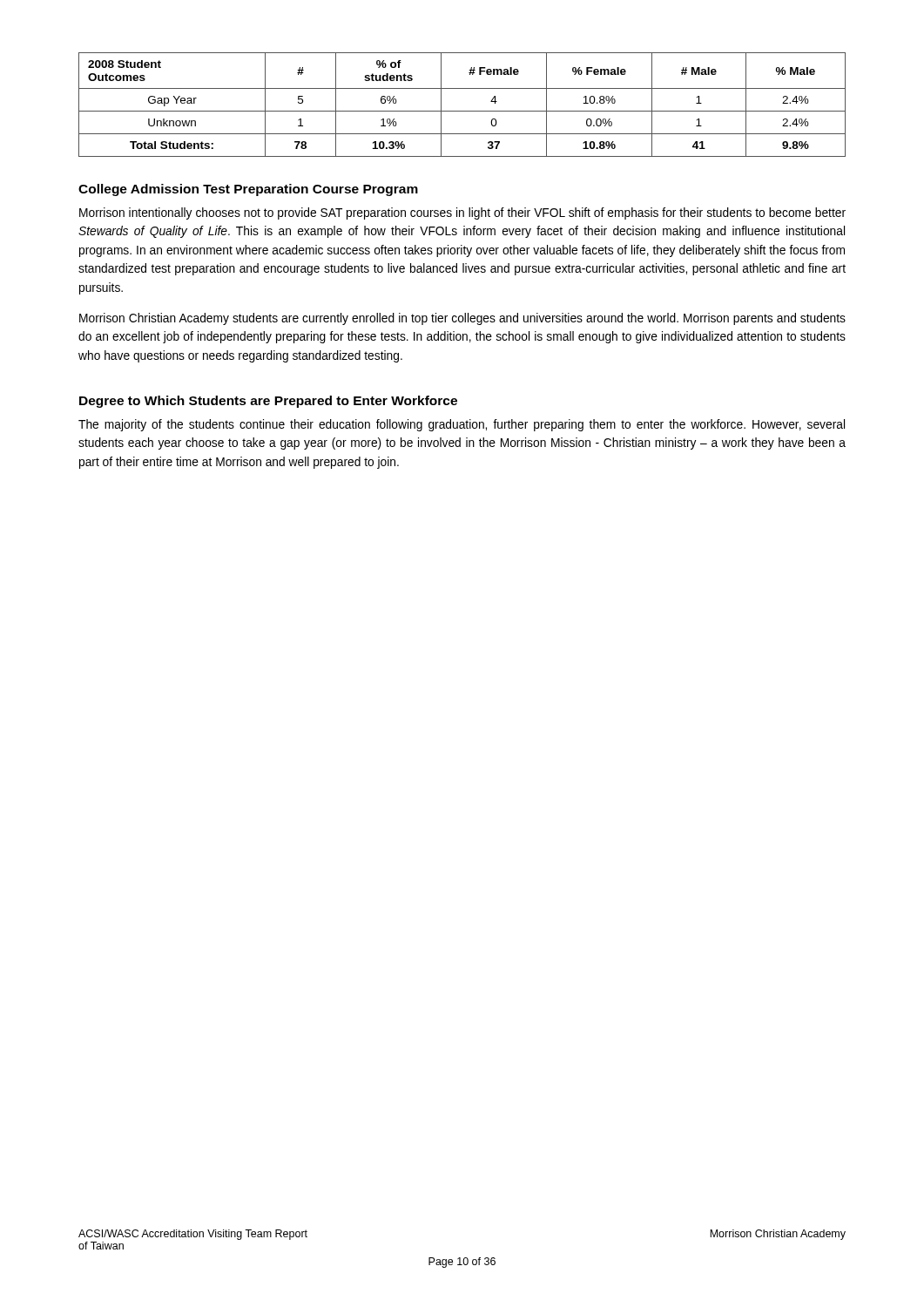Image resolution: width=924 pixels, height=1307 pixels.
Task: Point to the region starting "The majority of the students continue"
Action: coord(462,443)
